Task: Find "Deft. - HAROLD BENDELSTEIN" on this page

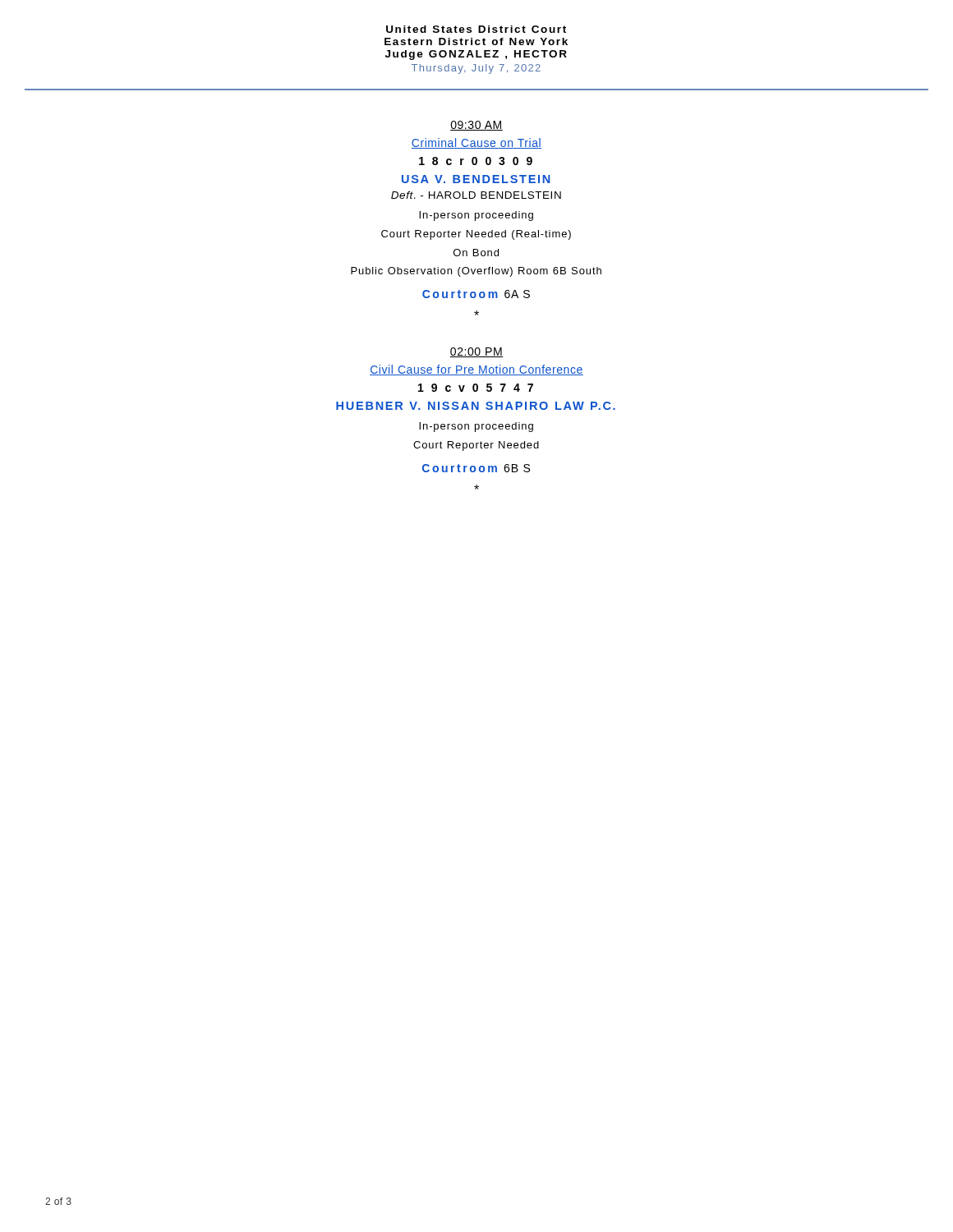Action: tap(476, 195)
